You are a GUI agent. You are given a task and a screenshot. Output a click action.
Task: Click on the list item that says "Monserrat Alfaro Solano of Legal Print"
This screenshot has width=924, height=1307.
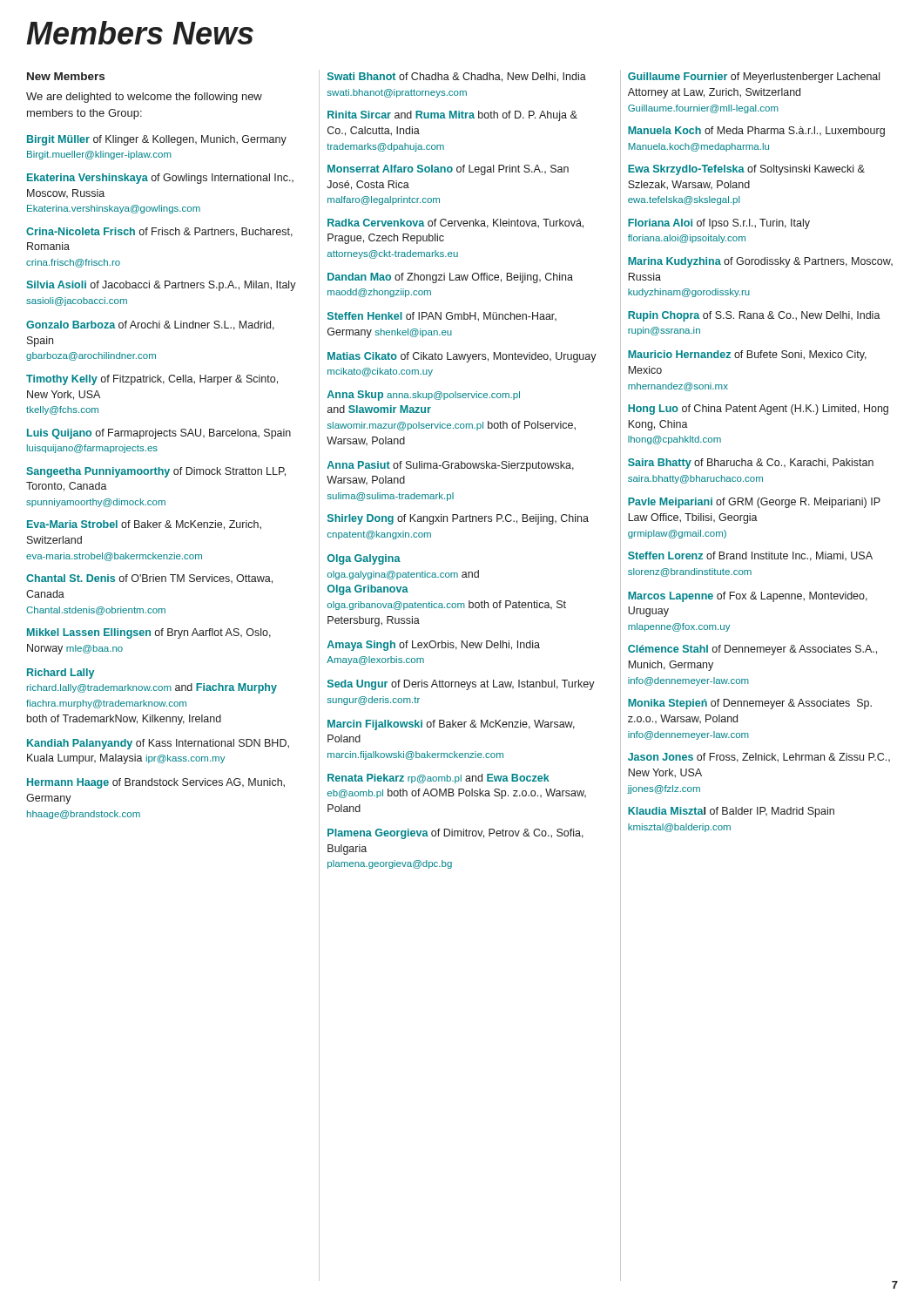(x=448, y=170)
